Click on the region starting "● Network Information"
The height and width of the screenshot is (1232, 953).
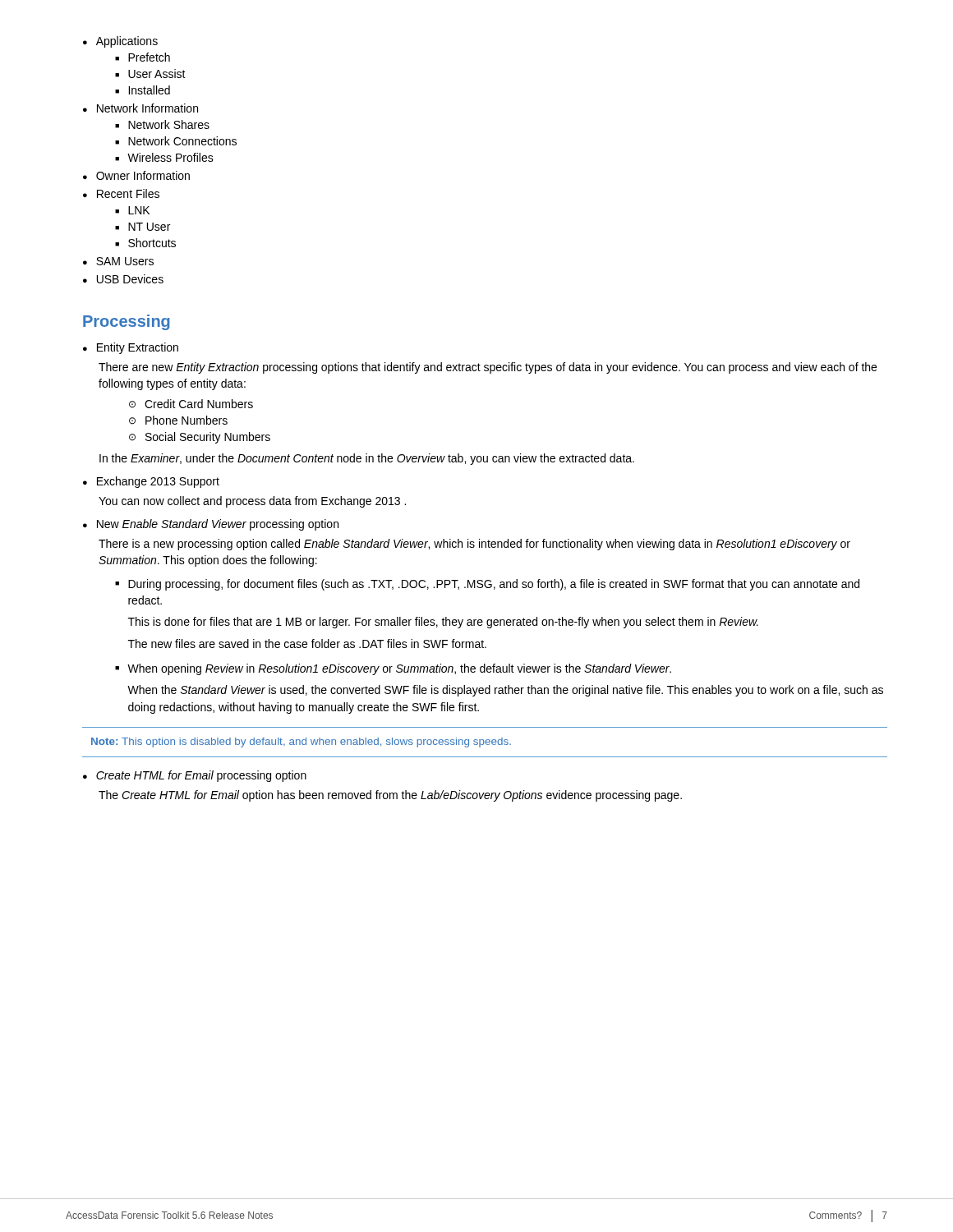coord(140,108)
